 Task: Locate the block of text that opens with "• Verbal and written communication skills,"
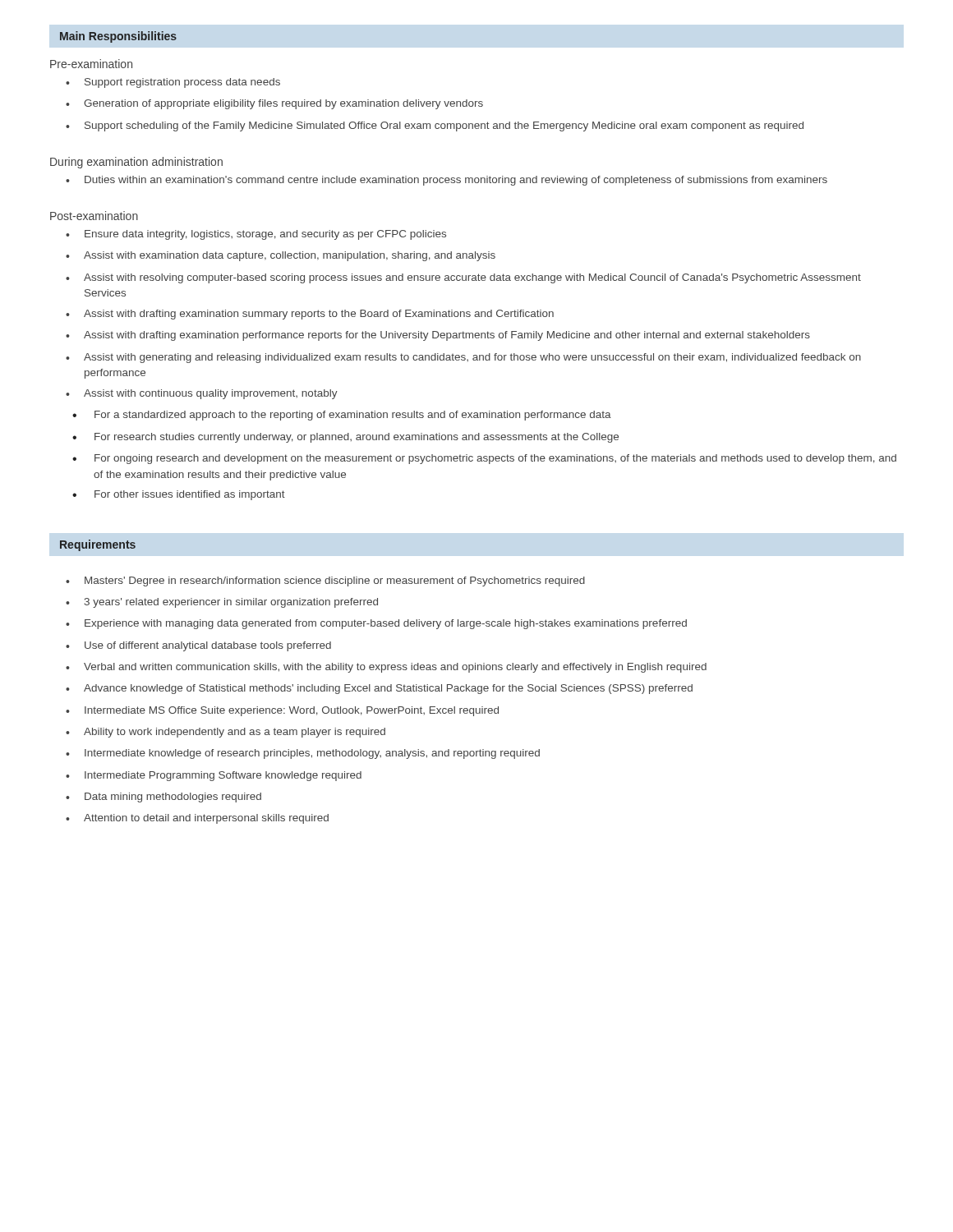click(386, 667)
